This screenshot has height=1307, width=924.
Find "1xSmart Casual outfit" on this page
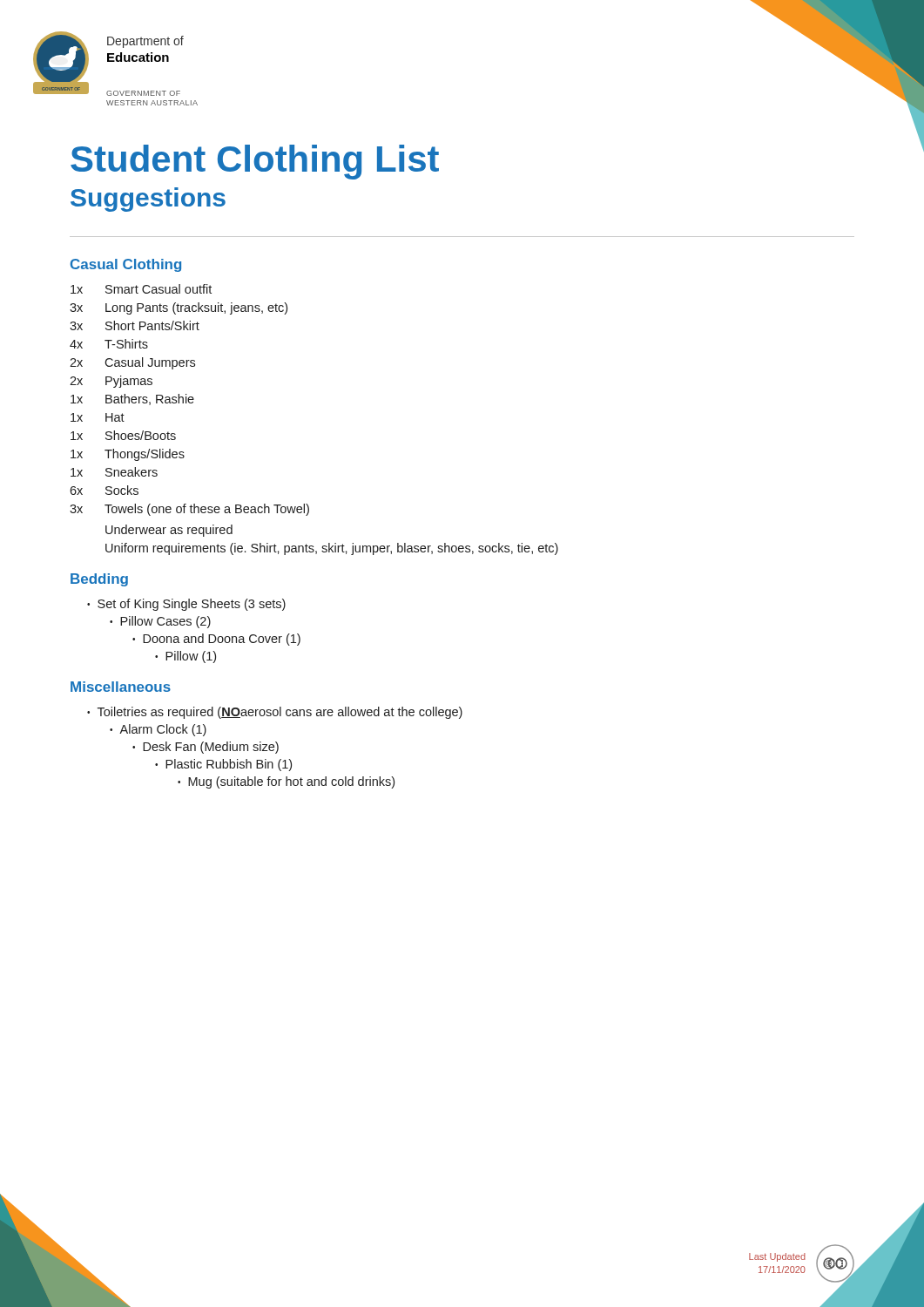click(x=141, y=289)
